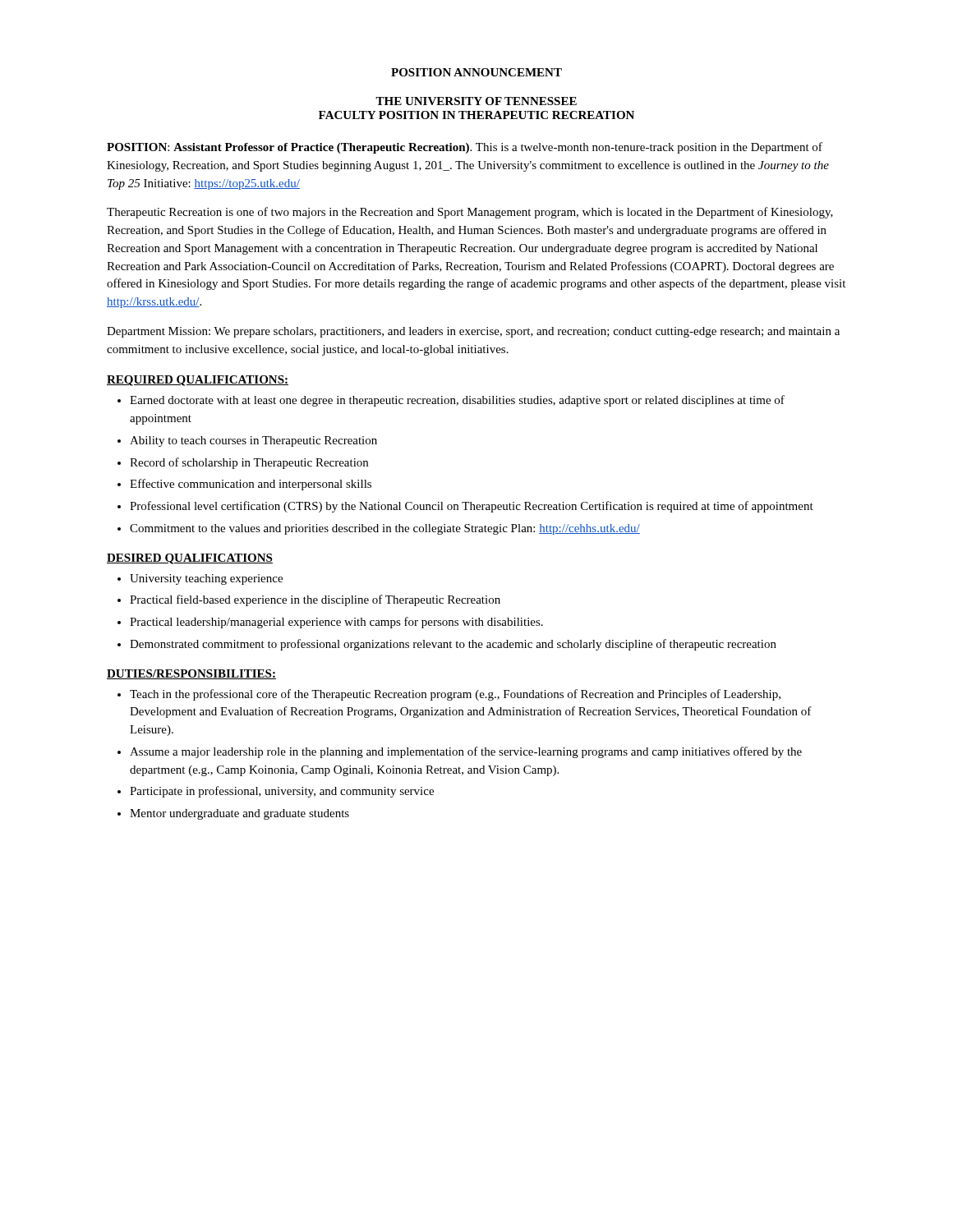Where is the passage that starts "Practical leadership/managerial experience"?
The height and width of the screenshot is (1232, 953).
tap(488, 622)
